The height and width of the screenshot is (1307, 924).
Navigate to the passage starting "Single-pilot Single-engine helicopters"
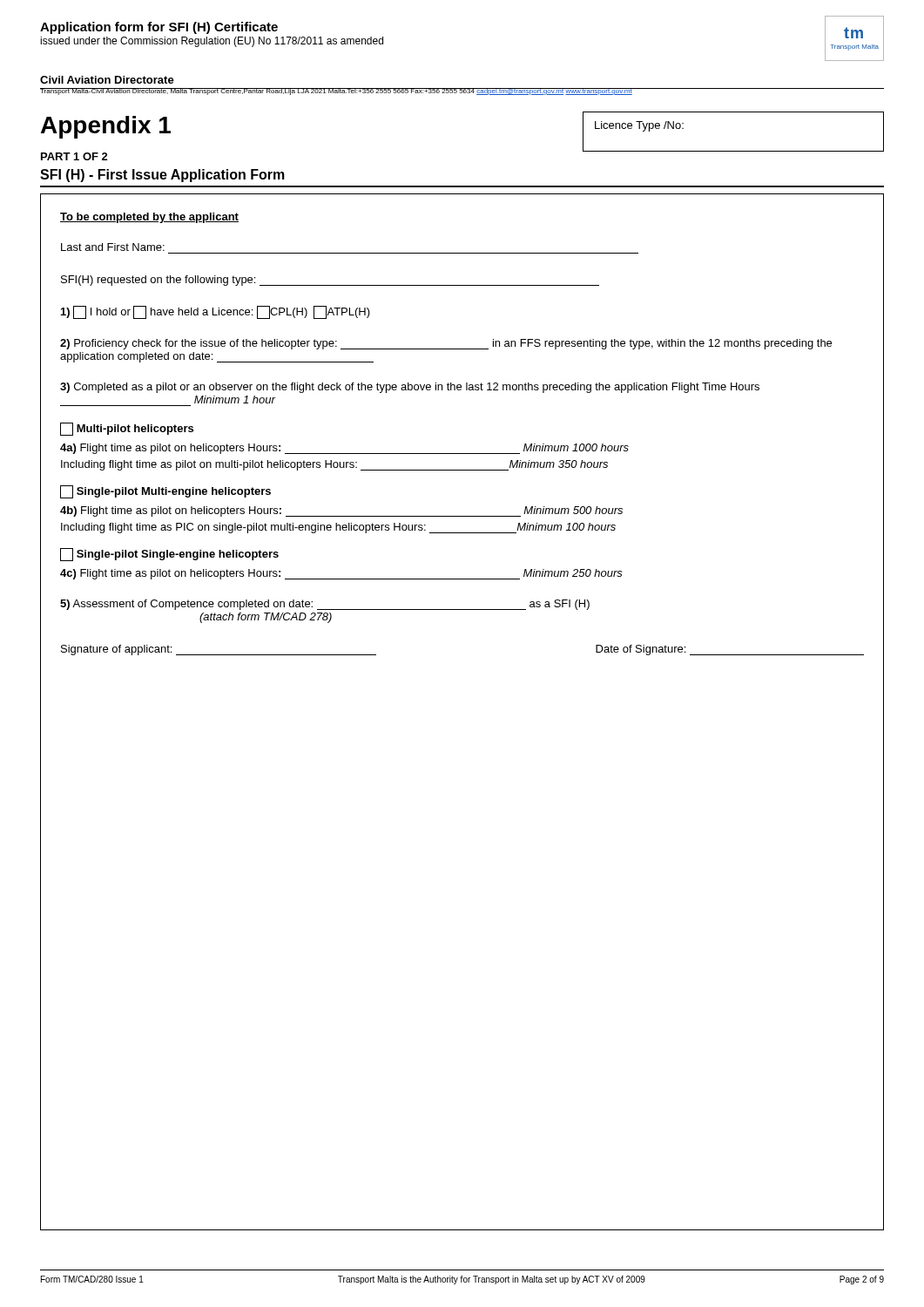pos(169,554)
